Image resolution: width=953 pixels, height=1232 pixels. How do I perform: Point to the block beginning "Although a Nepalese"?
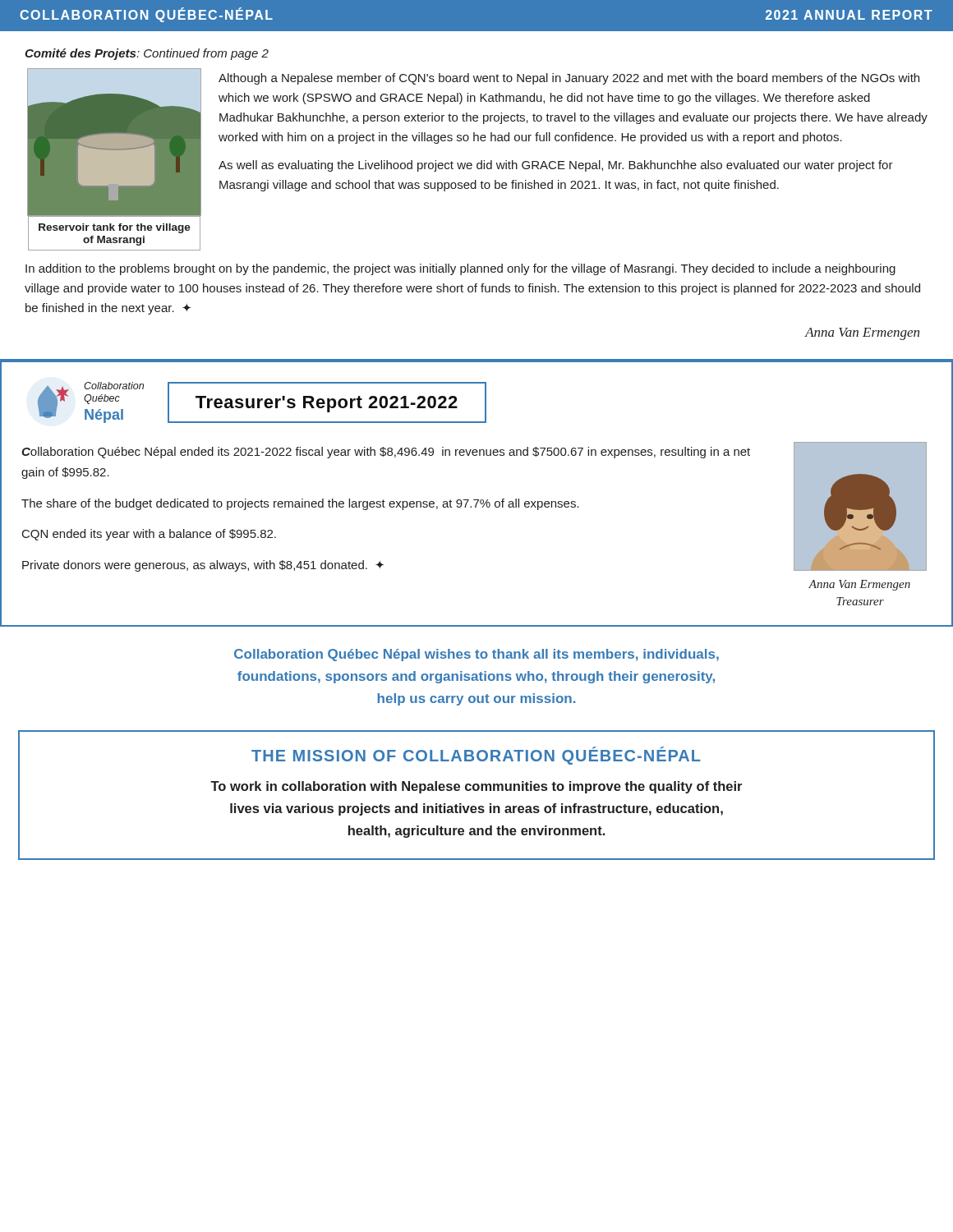[573, 131]
